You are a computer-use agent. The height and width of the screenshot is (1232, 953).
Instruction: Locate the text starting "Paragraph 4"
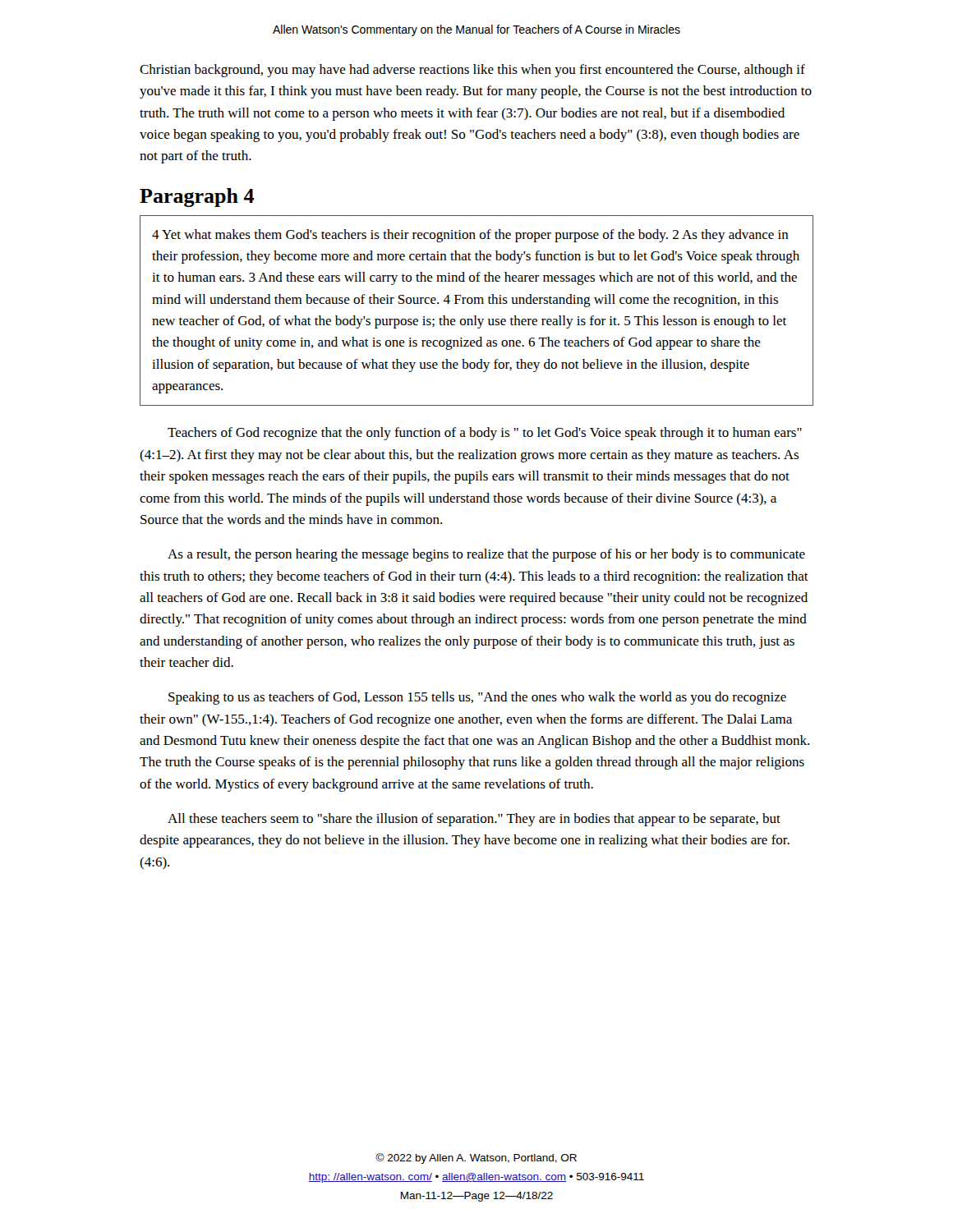[x=197, y=196]
